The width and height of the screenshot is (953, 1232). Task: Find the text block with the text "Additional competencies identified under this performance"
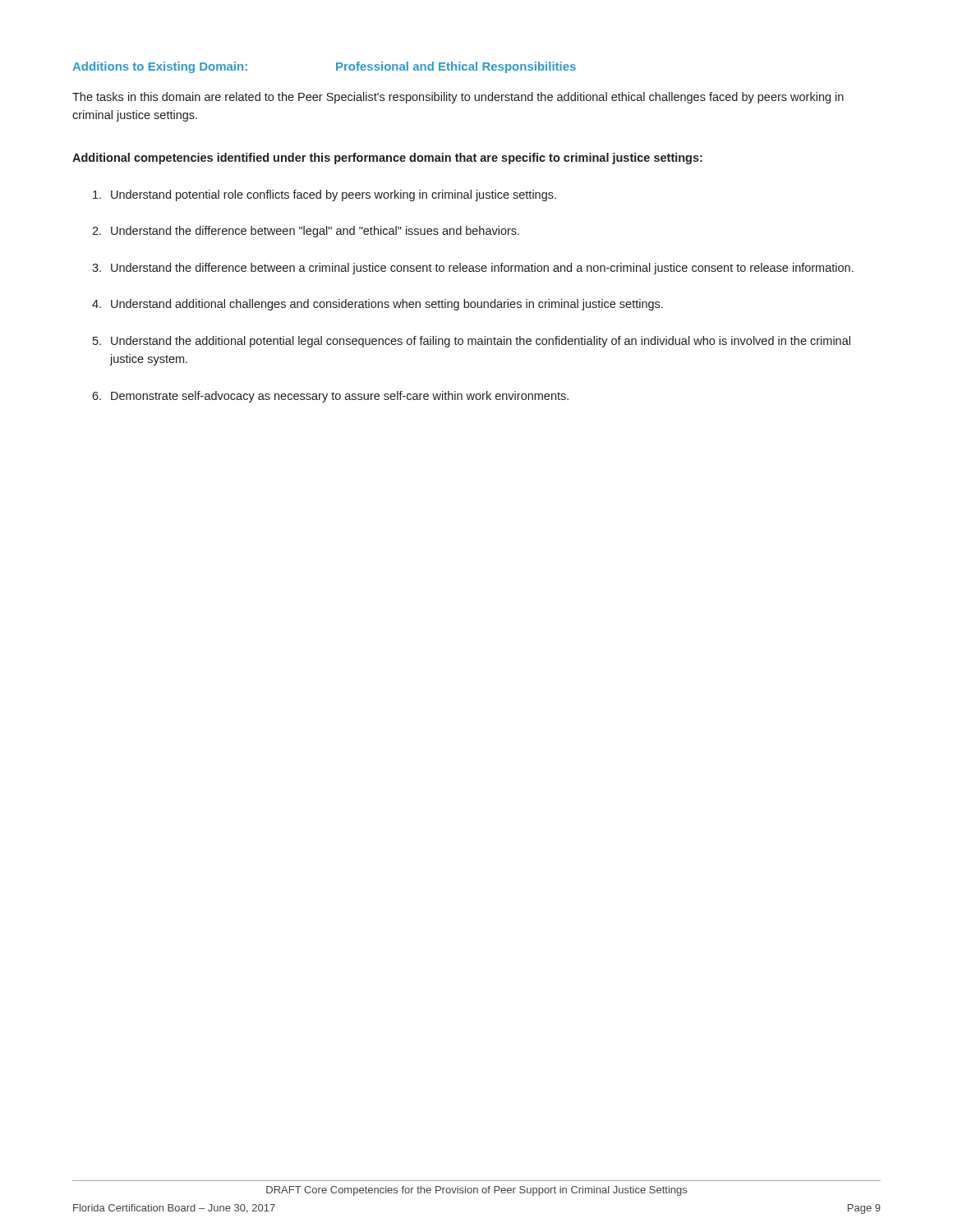point(388,158)
